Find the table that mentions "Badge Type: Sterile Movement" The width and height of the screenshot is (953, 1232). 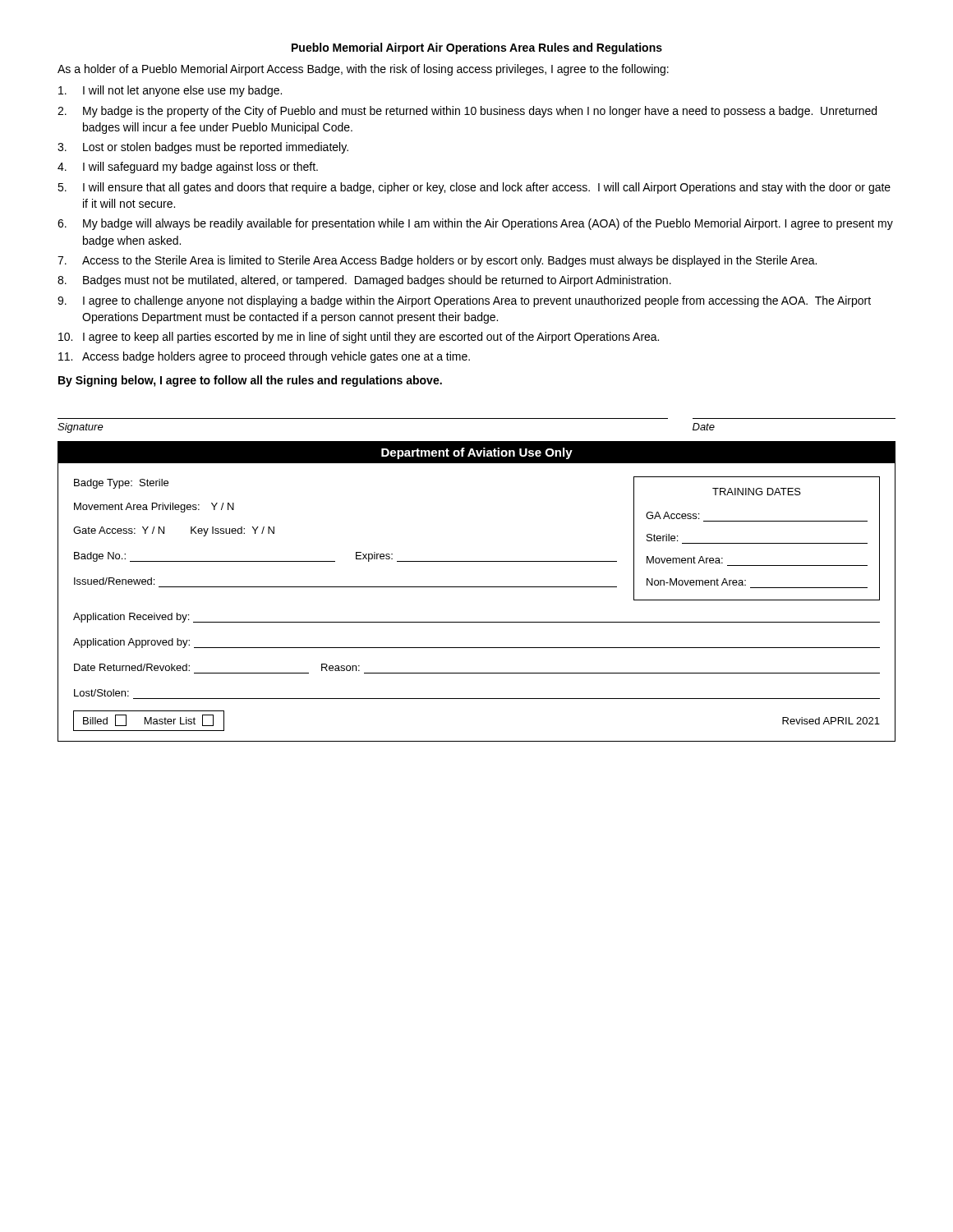pos(476,602)
